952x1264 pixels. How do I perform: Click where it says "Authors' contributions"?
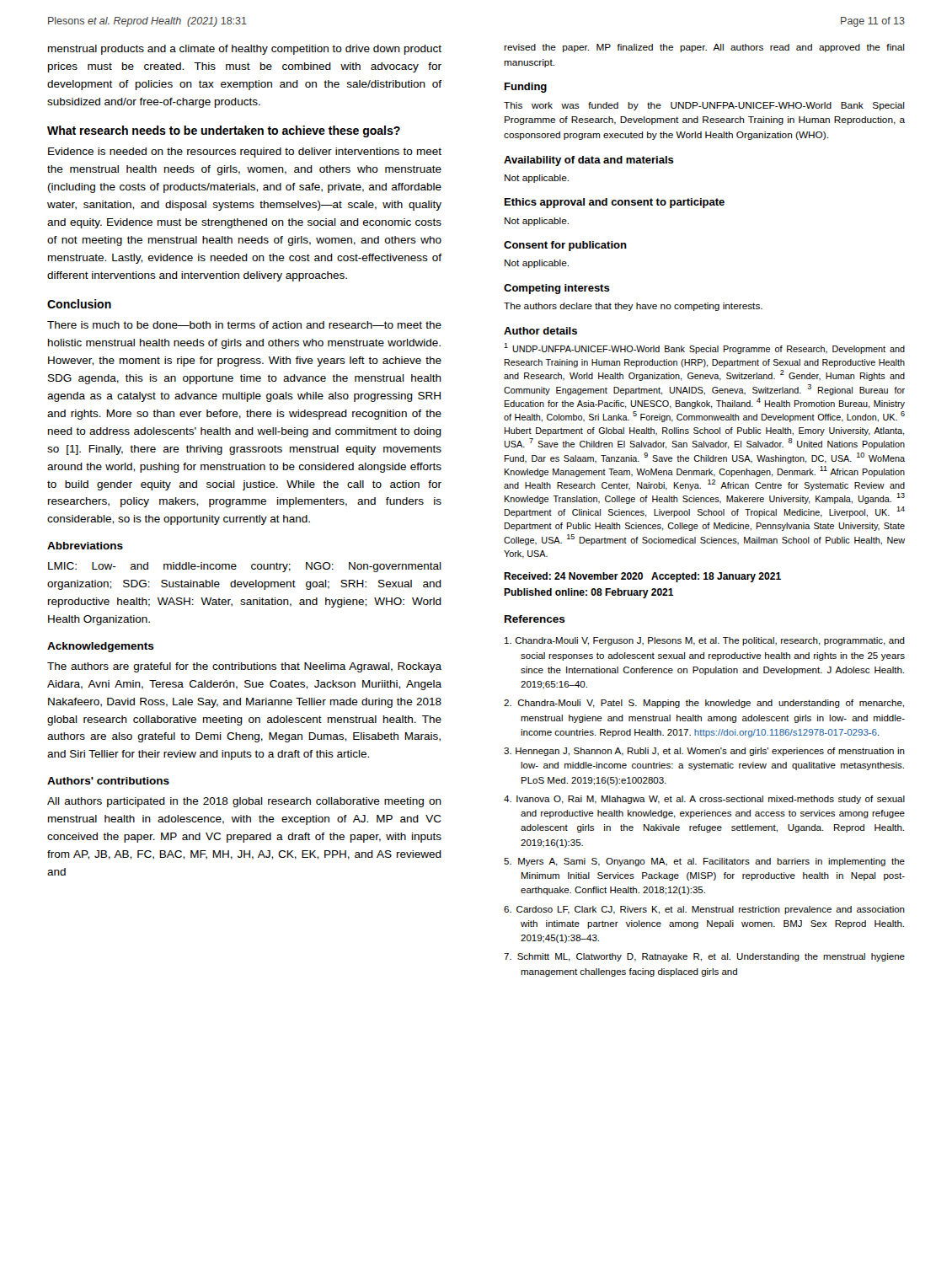click(108, 781)
